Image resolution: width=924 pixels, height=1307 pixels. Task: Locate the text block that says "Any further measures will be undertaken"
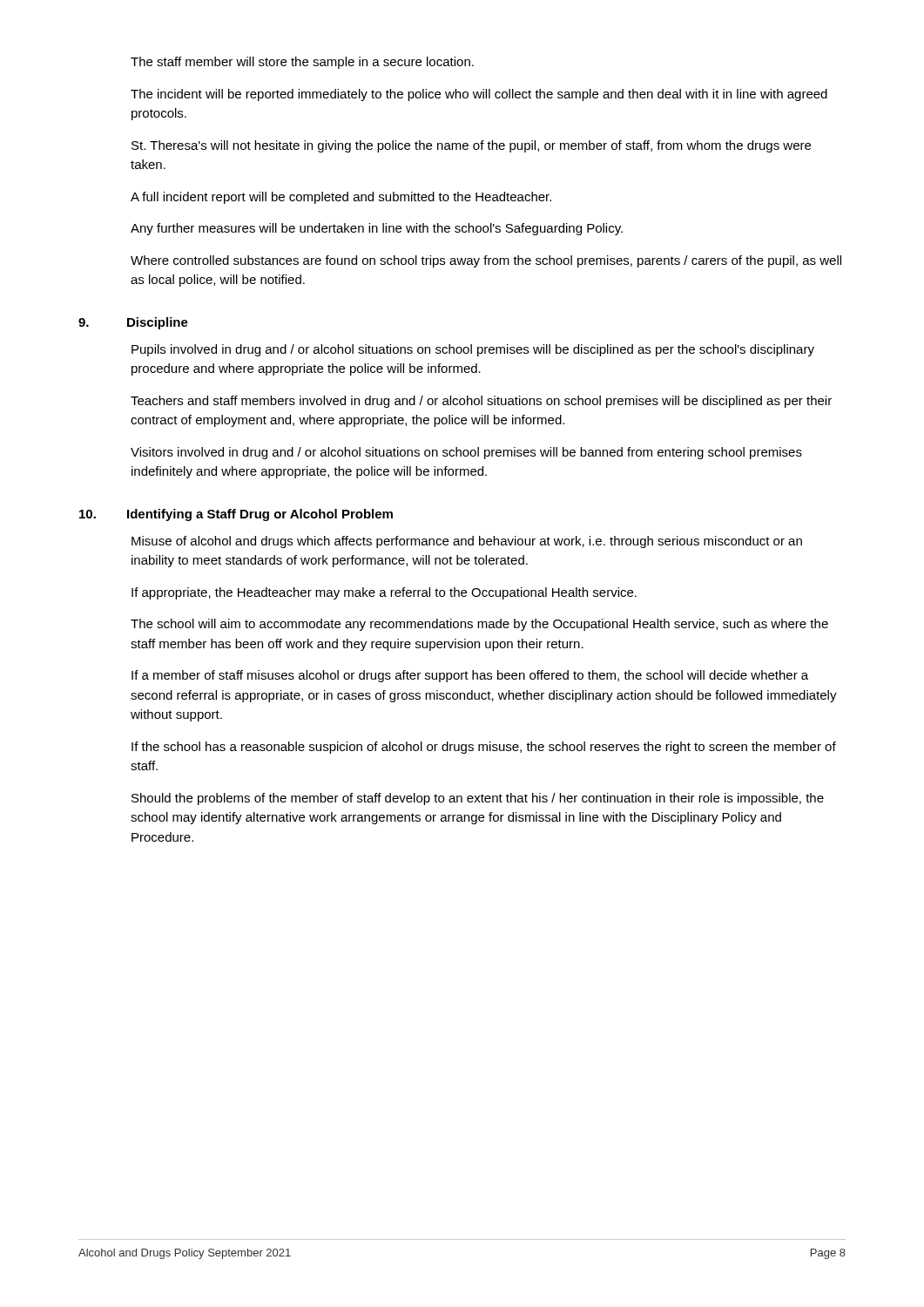[377, 228]
